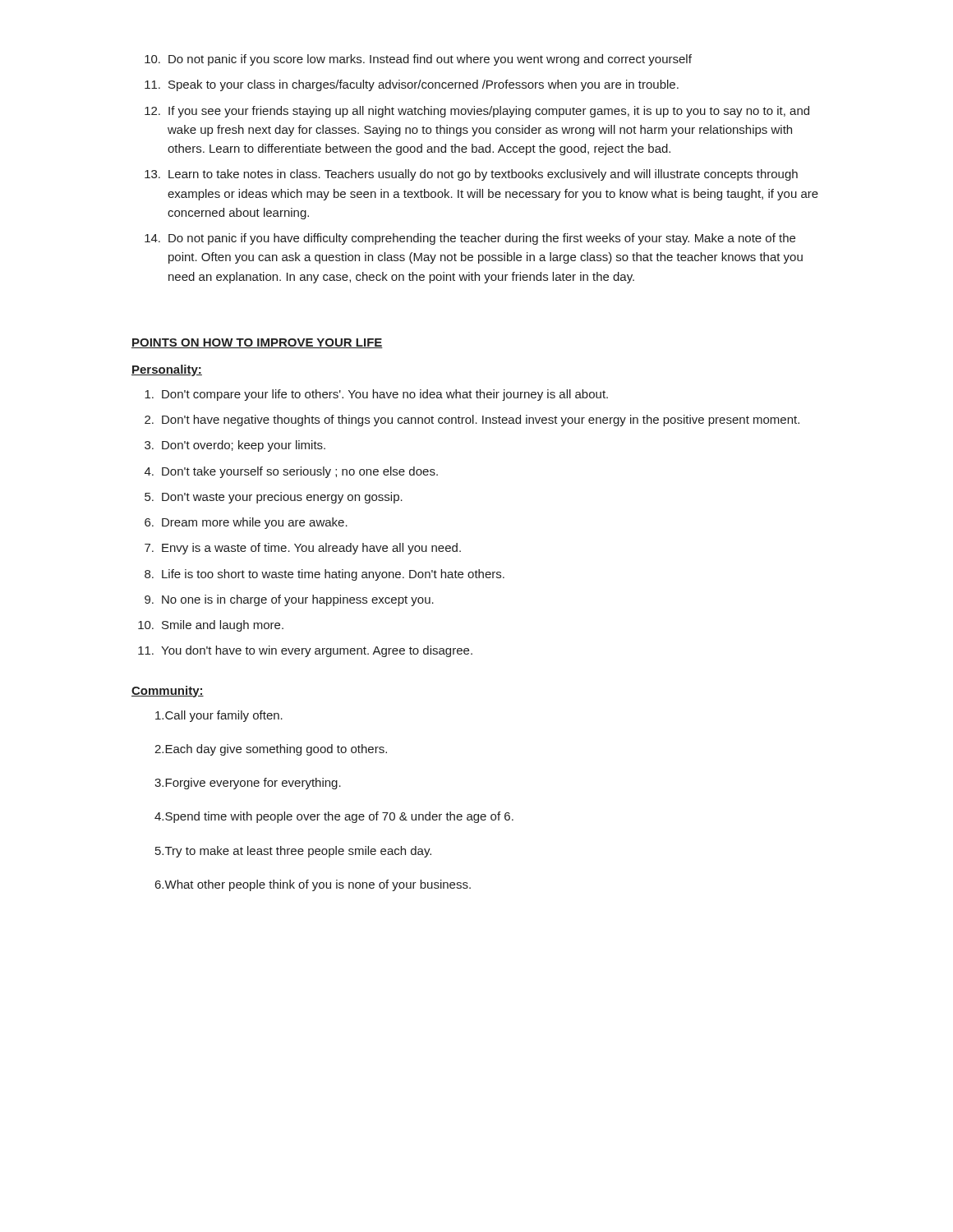The height and width of the screenshot is (1232, 953).
Task: Point to the block starting "9. No one is in"
Action: (x=289, y=600)
